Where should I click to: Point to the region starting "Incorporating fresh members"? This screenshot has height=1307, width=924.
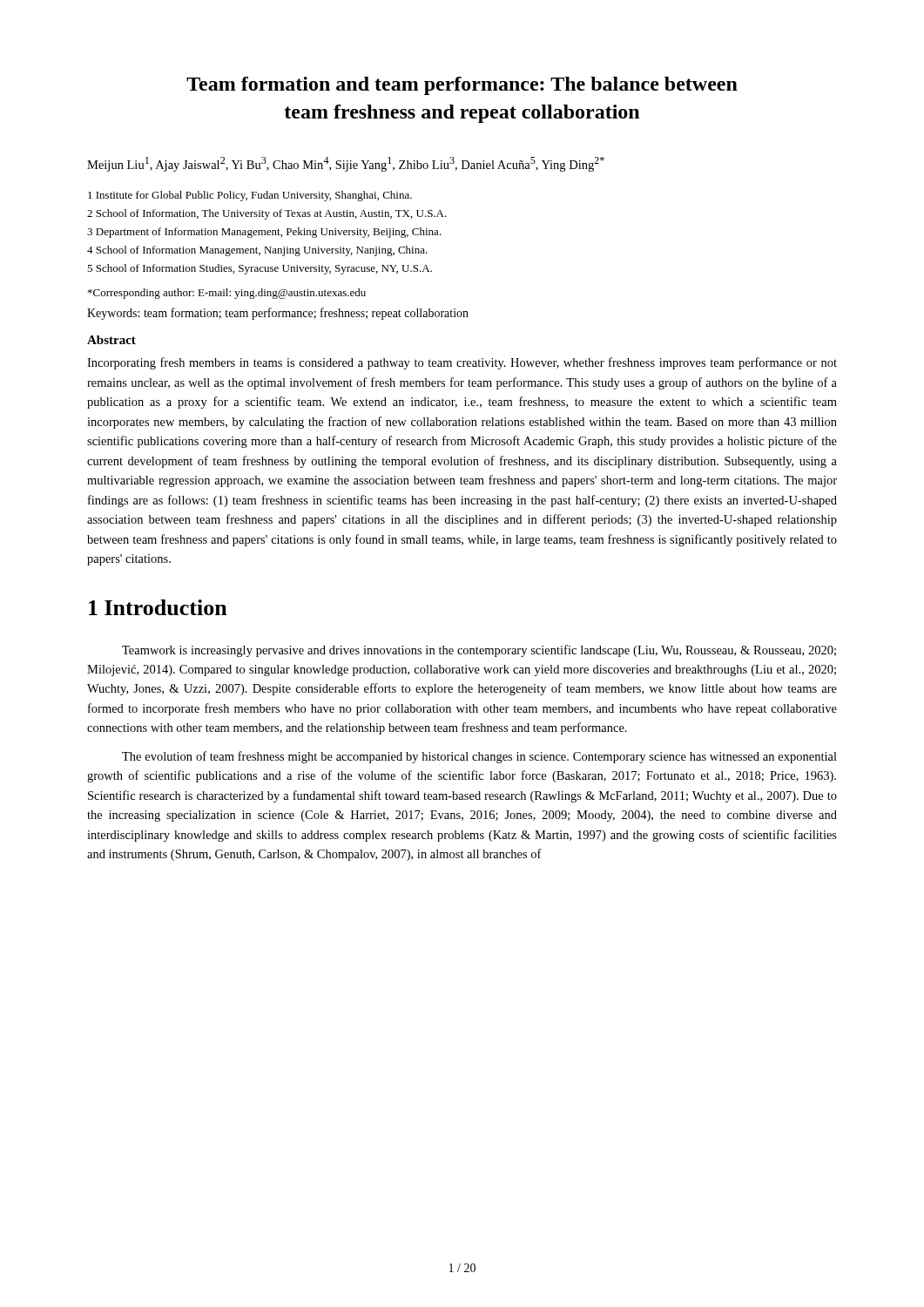point(462,461)
